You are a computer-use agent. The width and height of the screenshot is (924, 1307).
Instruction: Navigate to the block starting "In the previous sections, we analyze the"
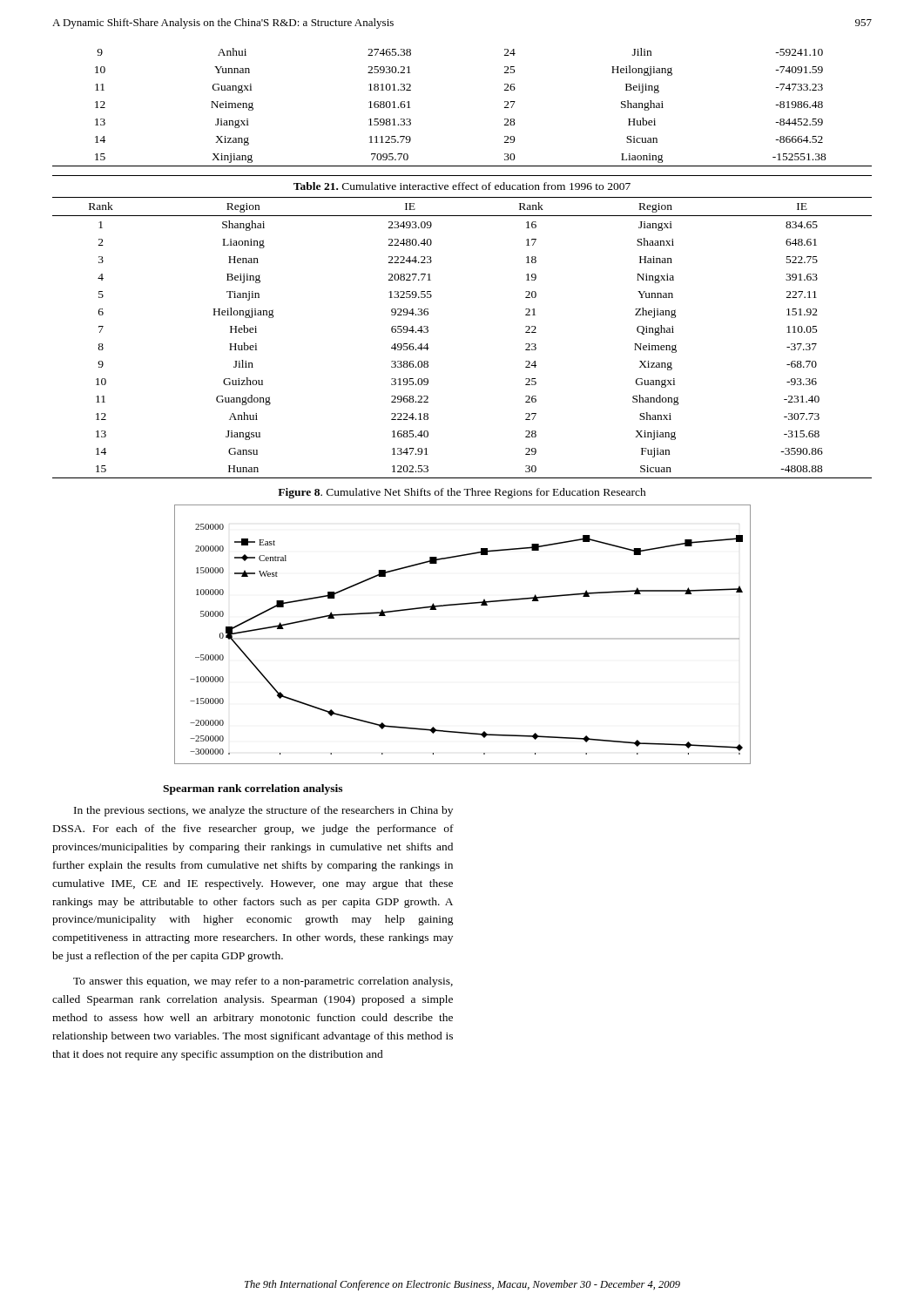[x=253, y=933]
